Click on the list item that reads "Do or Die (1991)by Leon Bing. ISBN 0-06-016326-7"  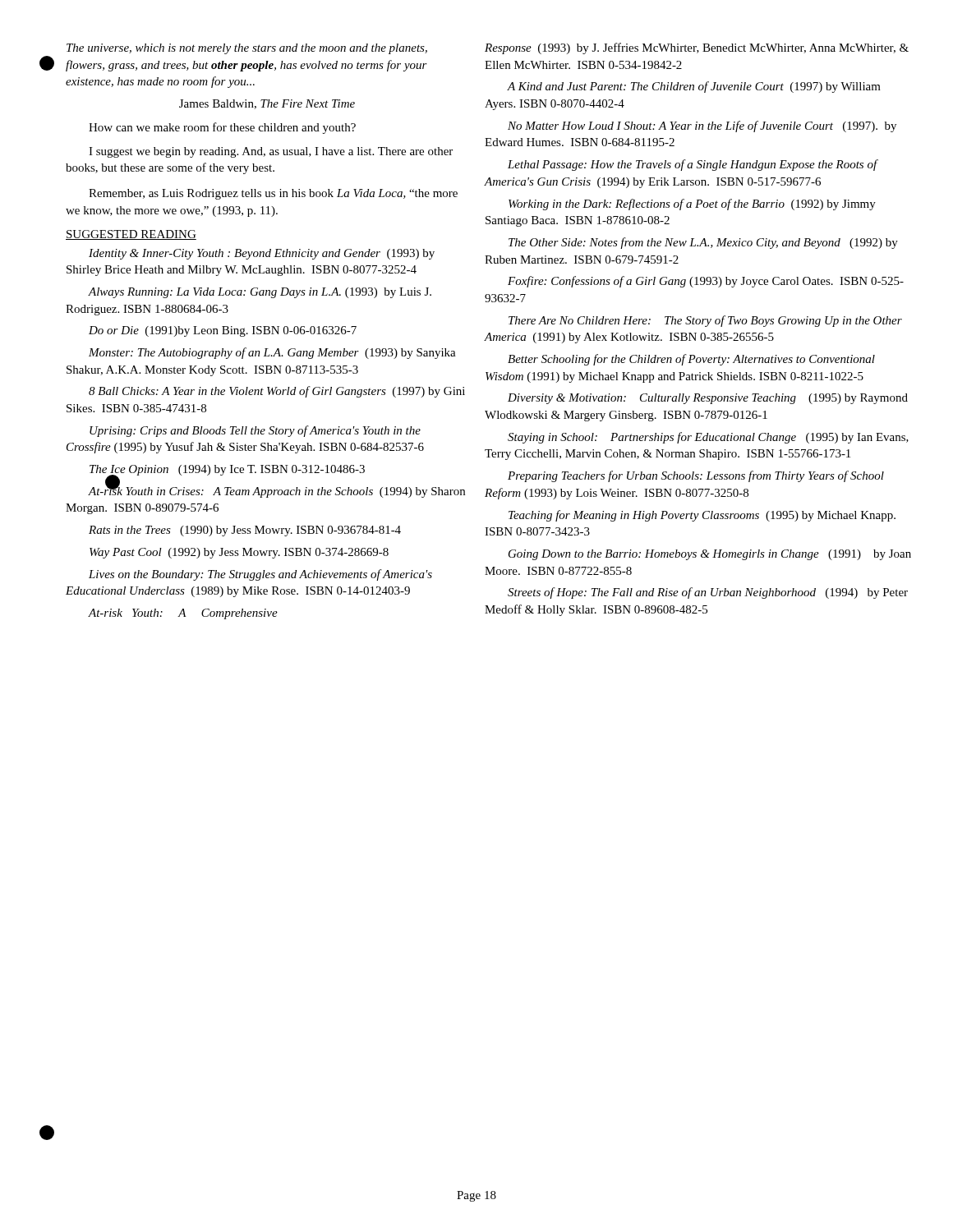pos(267,331)
